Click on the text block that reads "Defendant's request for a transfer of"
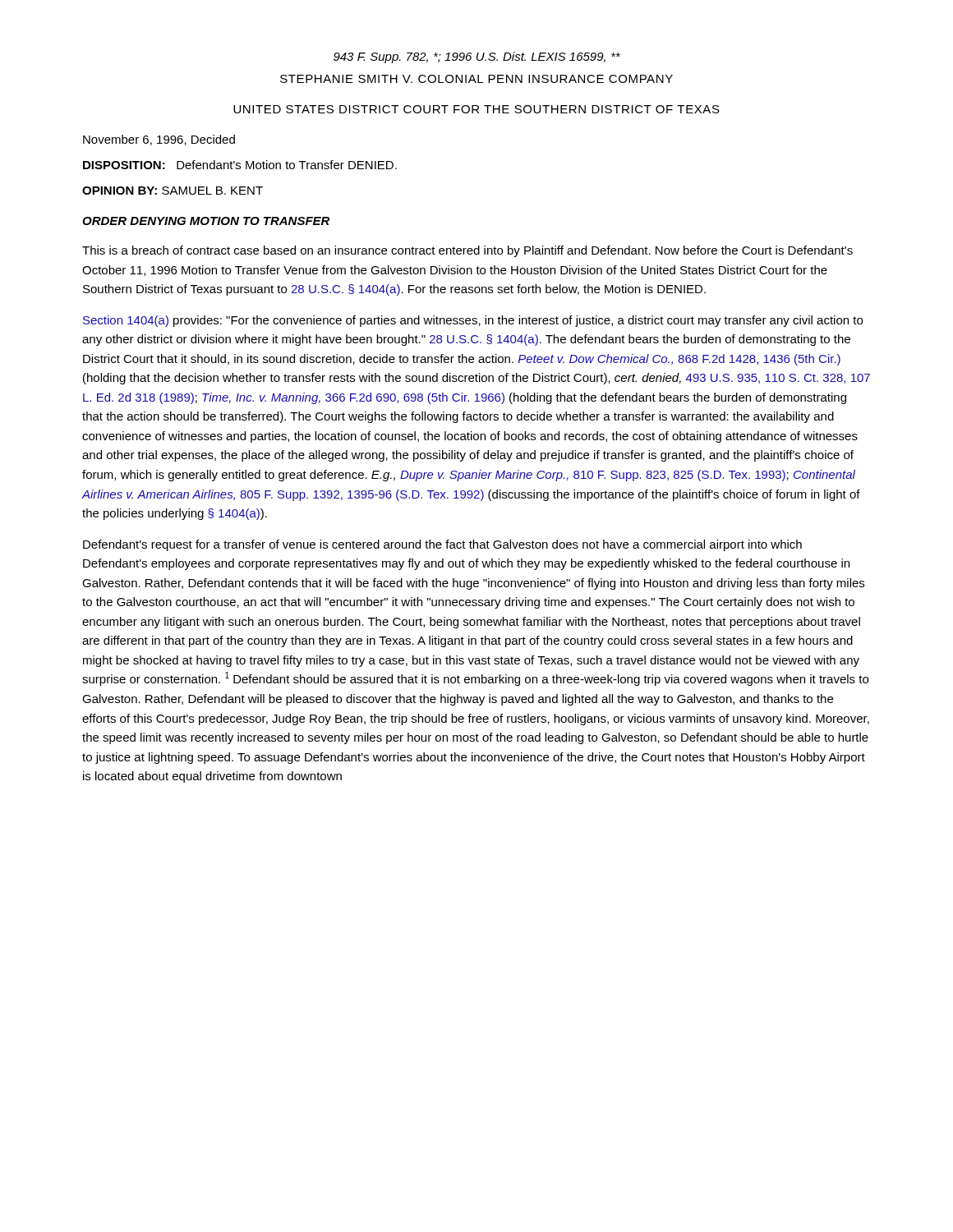 [x=476, y=660]
